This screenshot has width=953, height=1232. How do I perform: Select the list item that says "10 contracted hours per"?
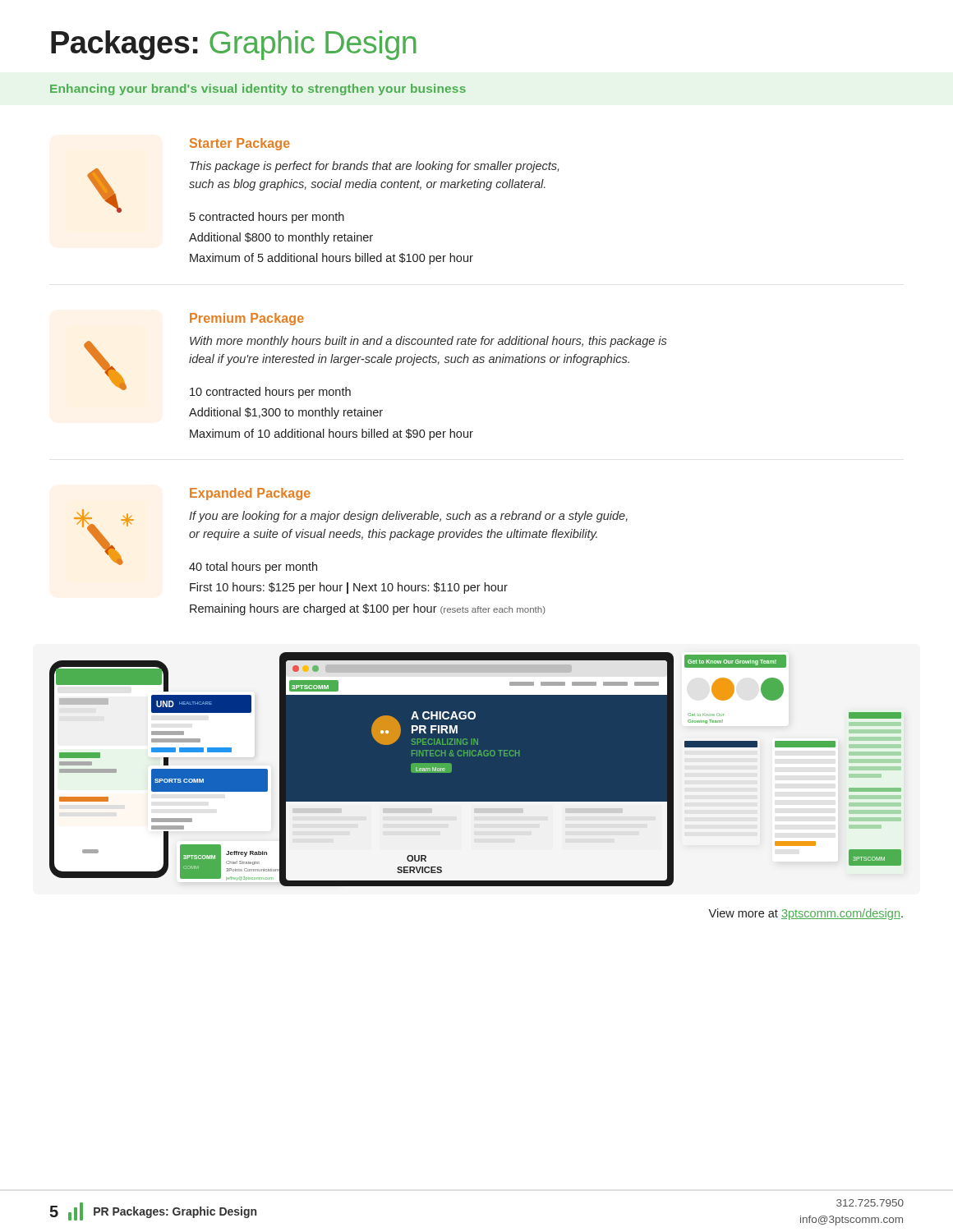[x=270, y=392]
